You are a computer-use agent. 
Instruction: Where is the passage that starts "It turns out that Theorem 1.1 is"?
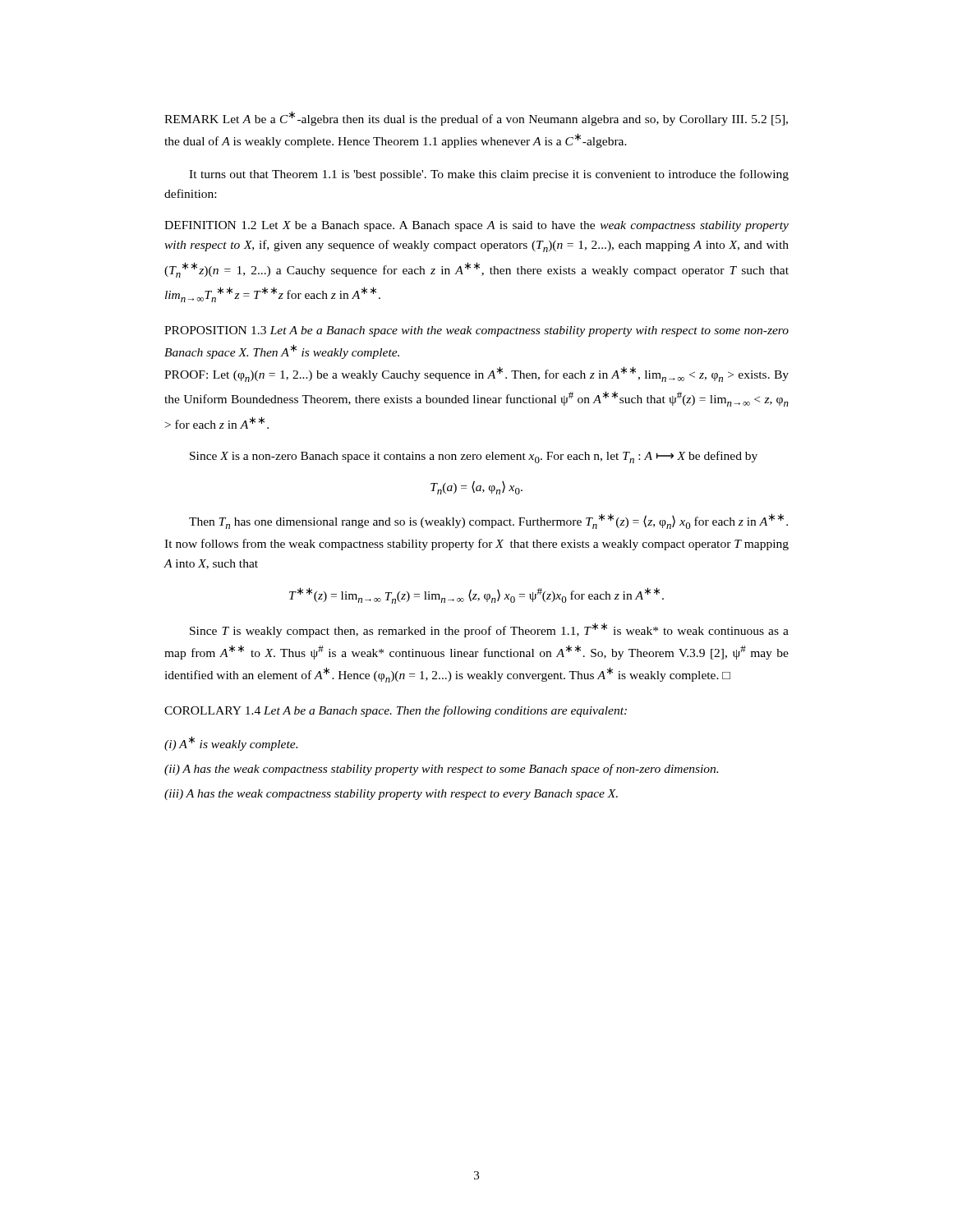[476, 184]
